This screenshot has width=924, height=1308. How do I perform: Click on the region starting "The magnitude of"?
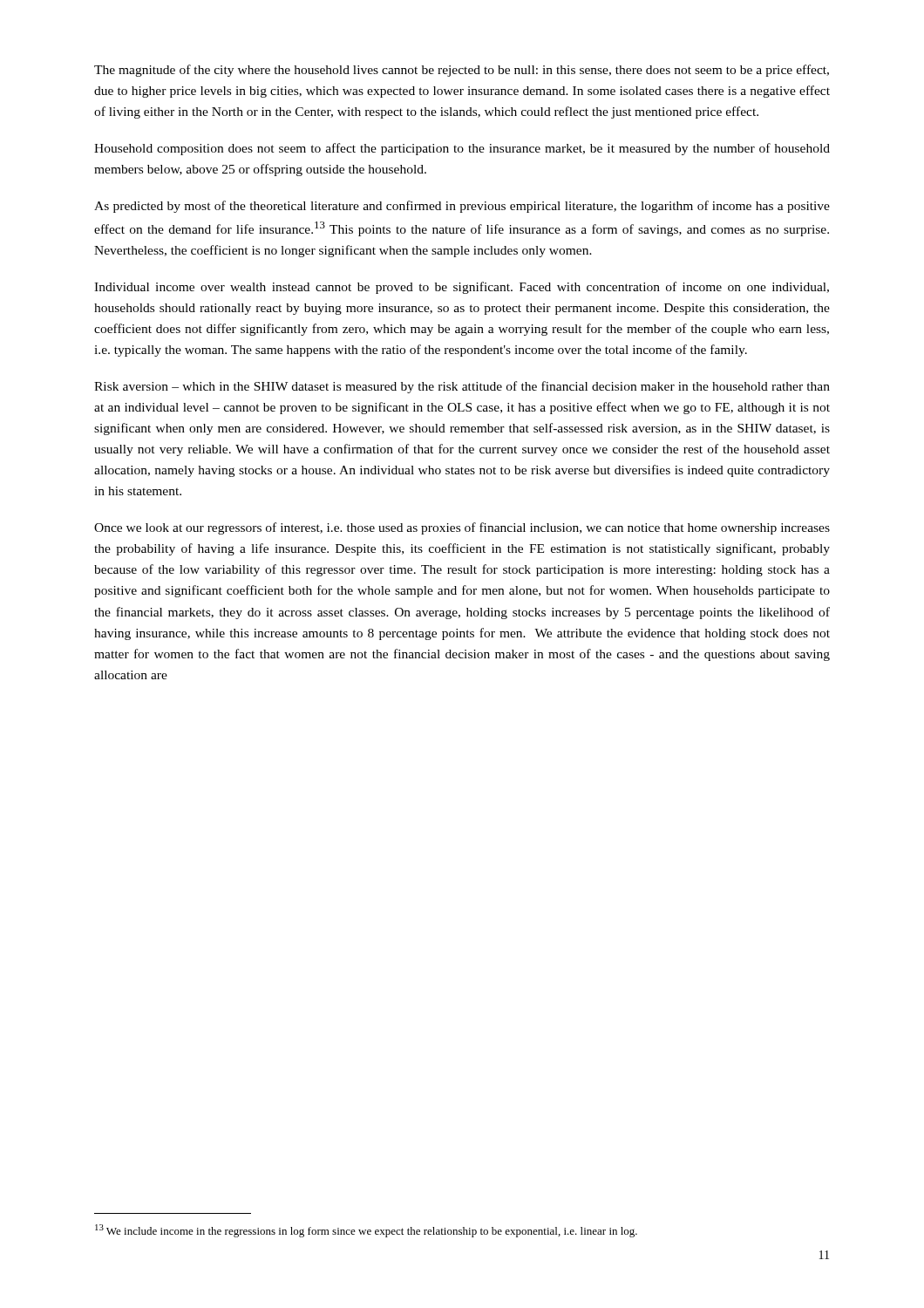pyautogui.click(x=462, y=91)
